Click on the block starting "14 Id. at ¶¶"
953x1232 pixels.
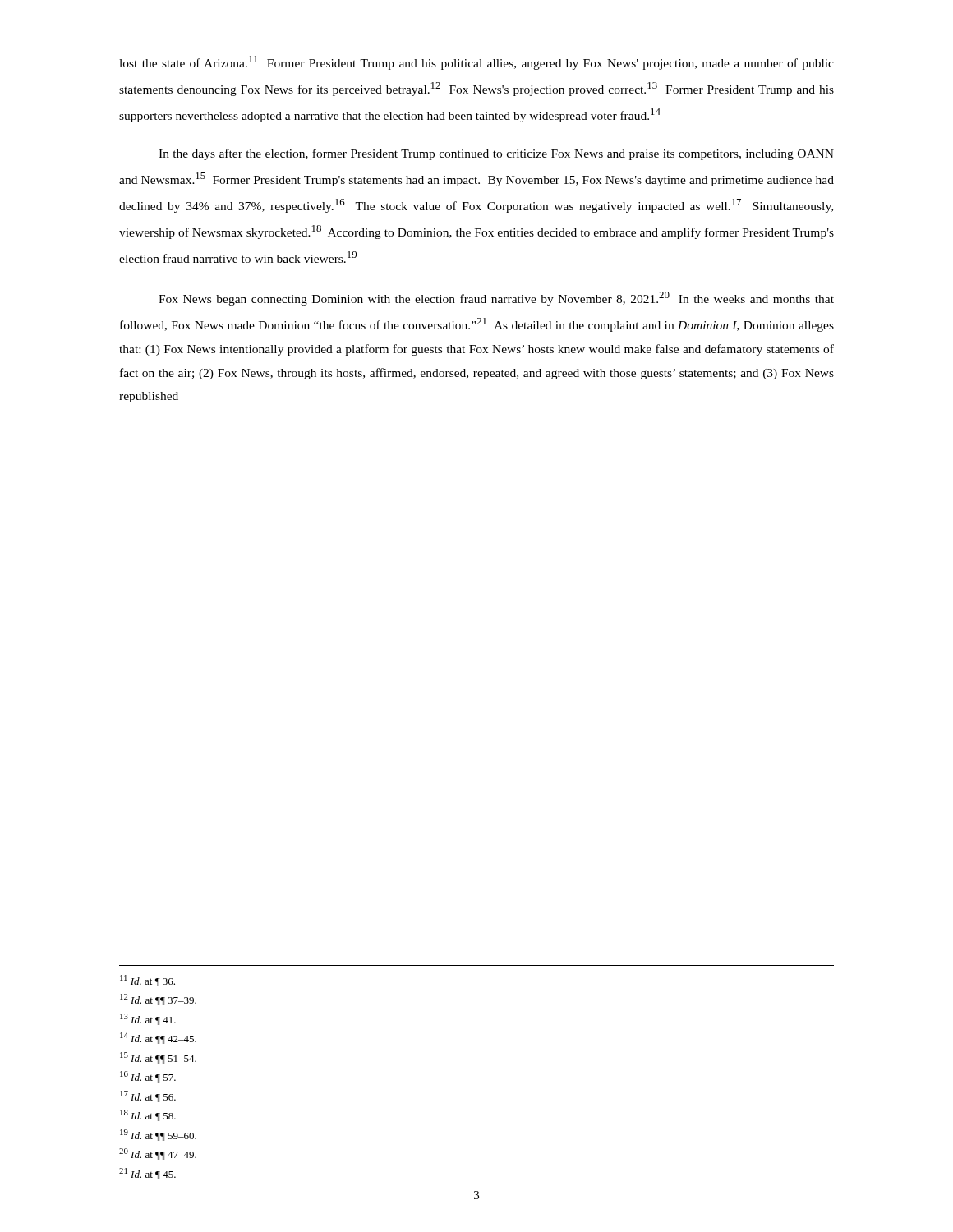(158, 1038)
